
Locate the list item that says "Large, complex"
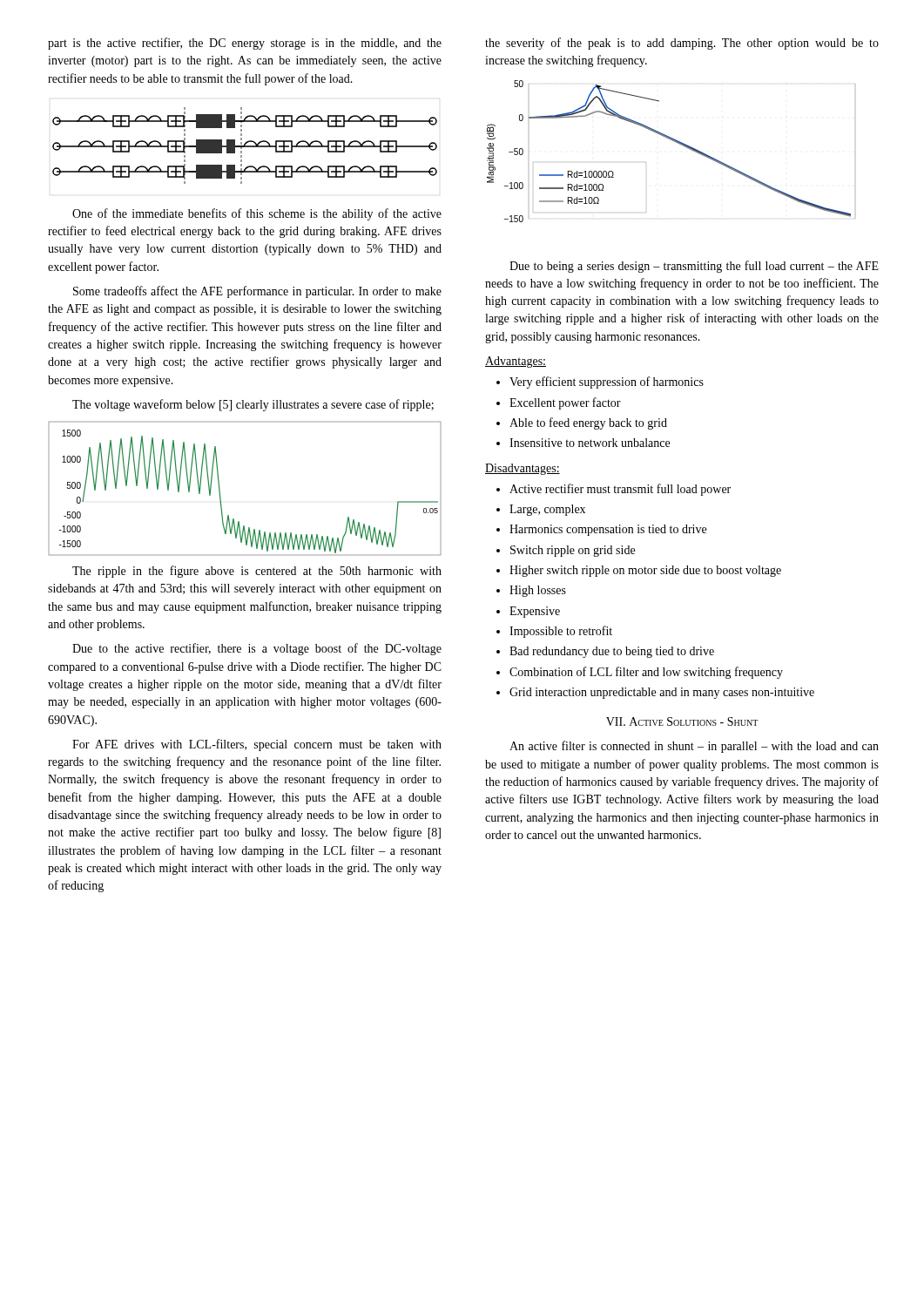click(x=547, y=510)
